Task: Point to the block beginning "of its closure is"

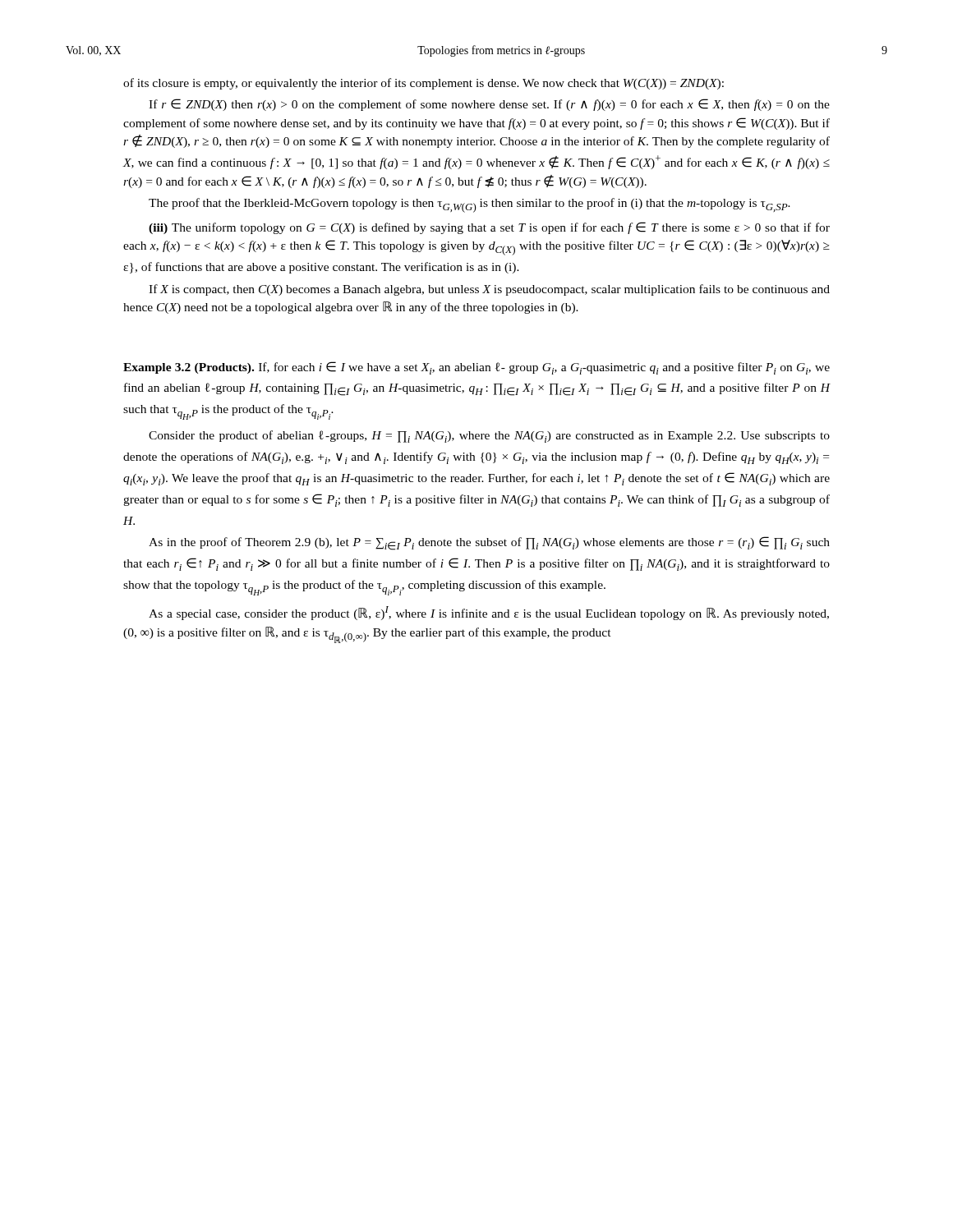Action: pos(476,83)
